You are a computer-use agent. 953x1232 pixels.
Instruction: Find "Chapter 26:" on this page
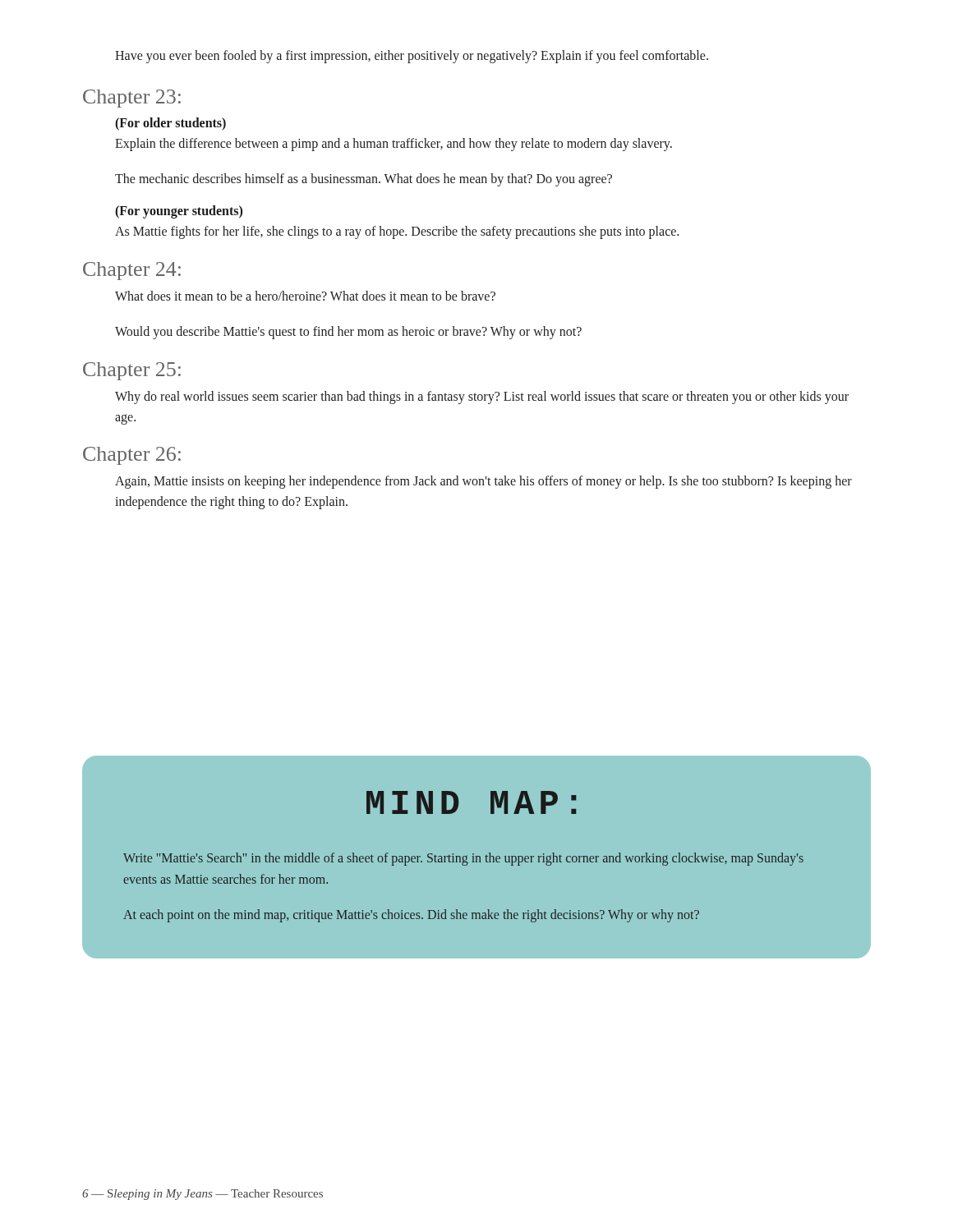tap(132, 454)
